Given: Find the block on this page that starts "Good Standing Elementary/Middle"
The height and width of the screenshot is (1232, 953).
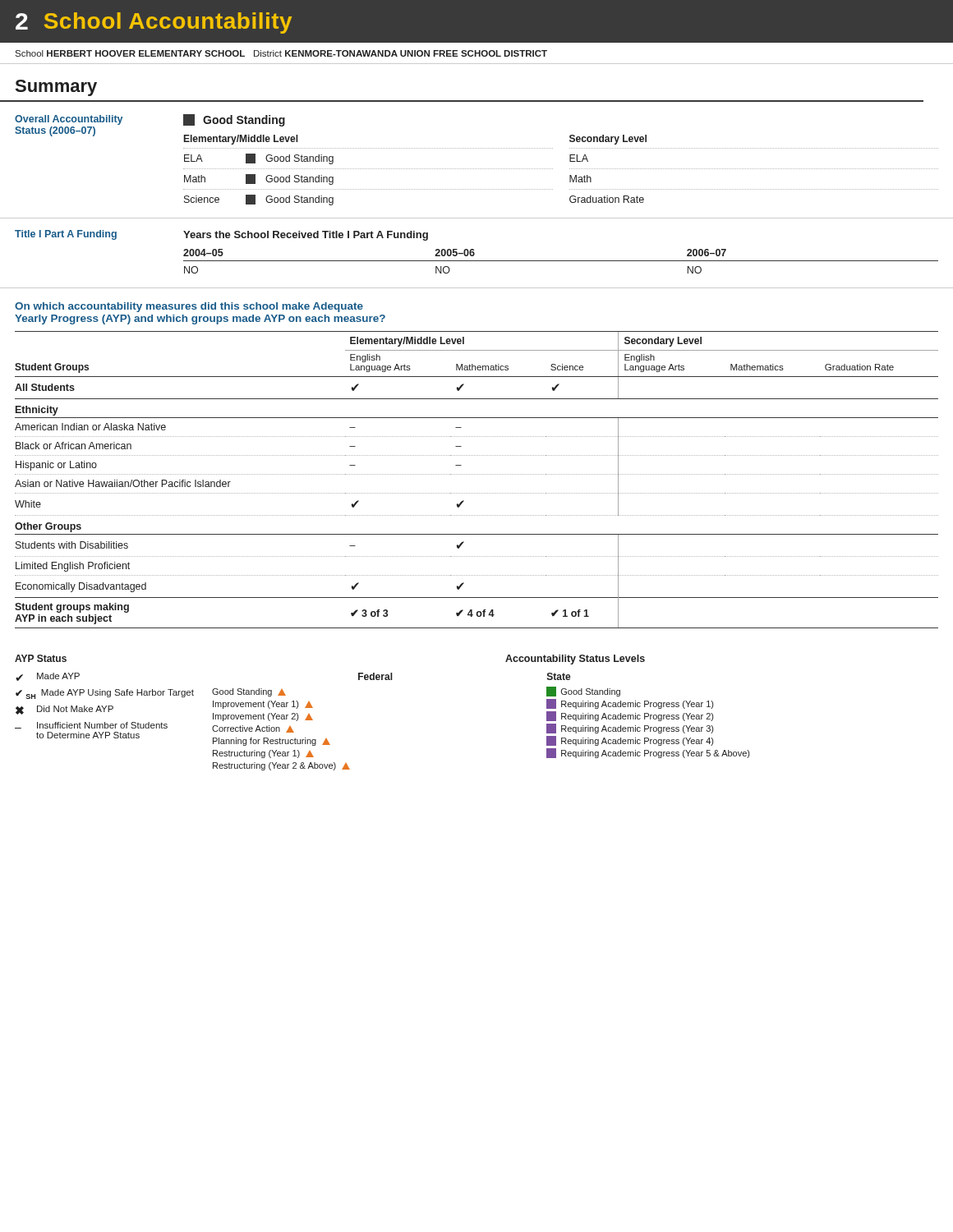Looking at the screenshot, I should [561, 161].
